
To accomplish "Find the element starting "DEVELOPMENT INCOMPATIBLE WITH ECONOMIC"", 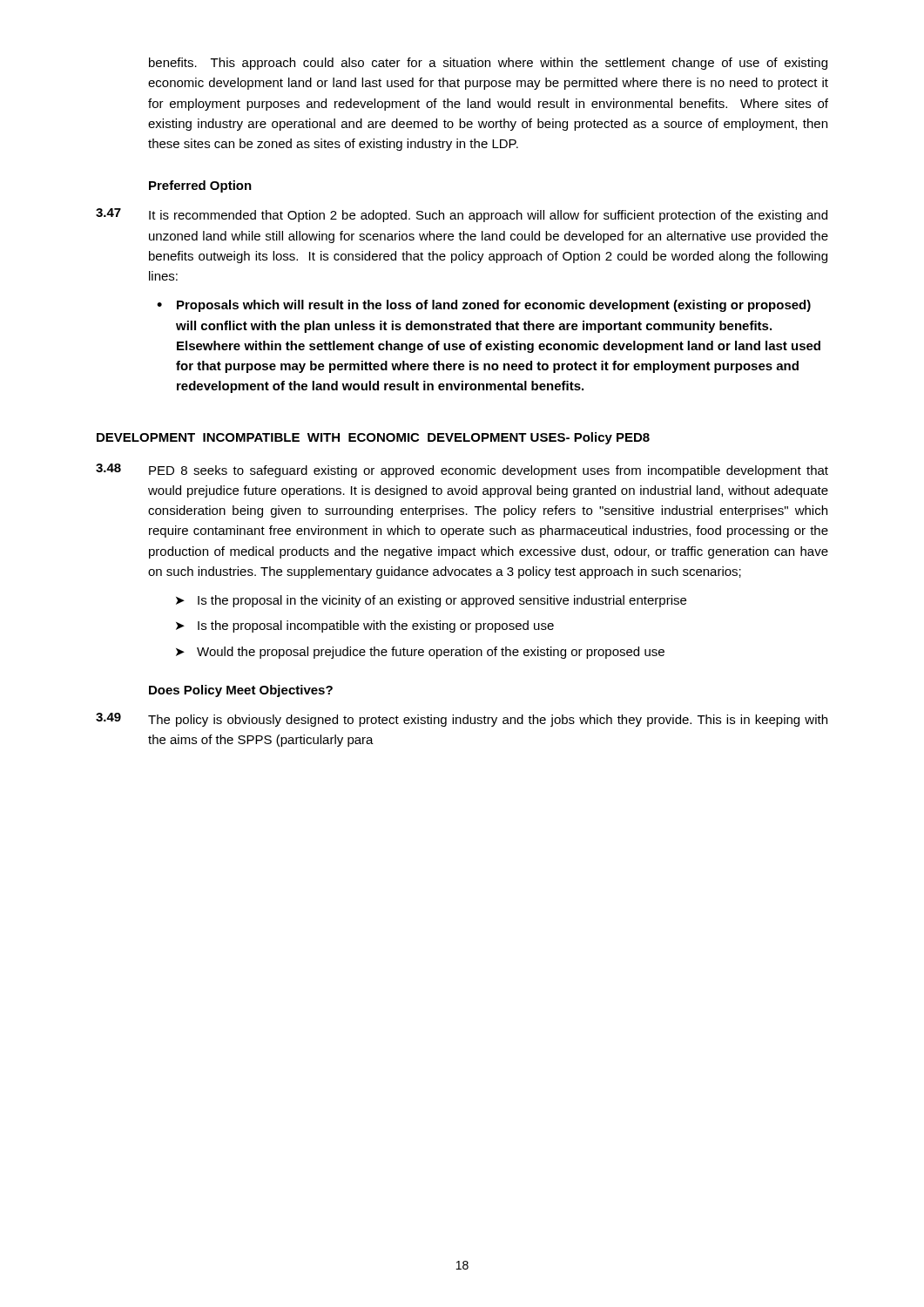I will pyautogui.click(x=373, y=437).
